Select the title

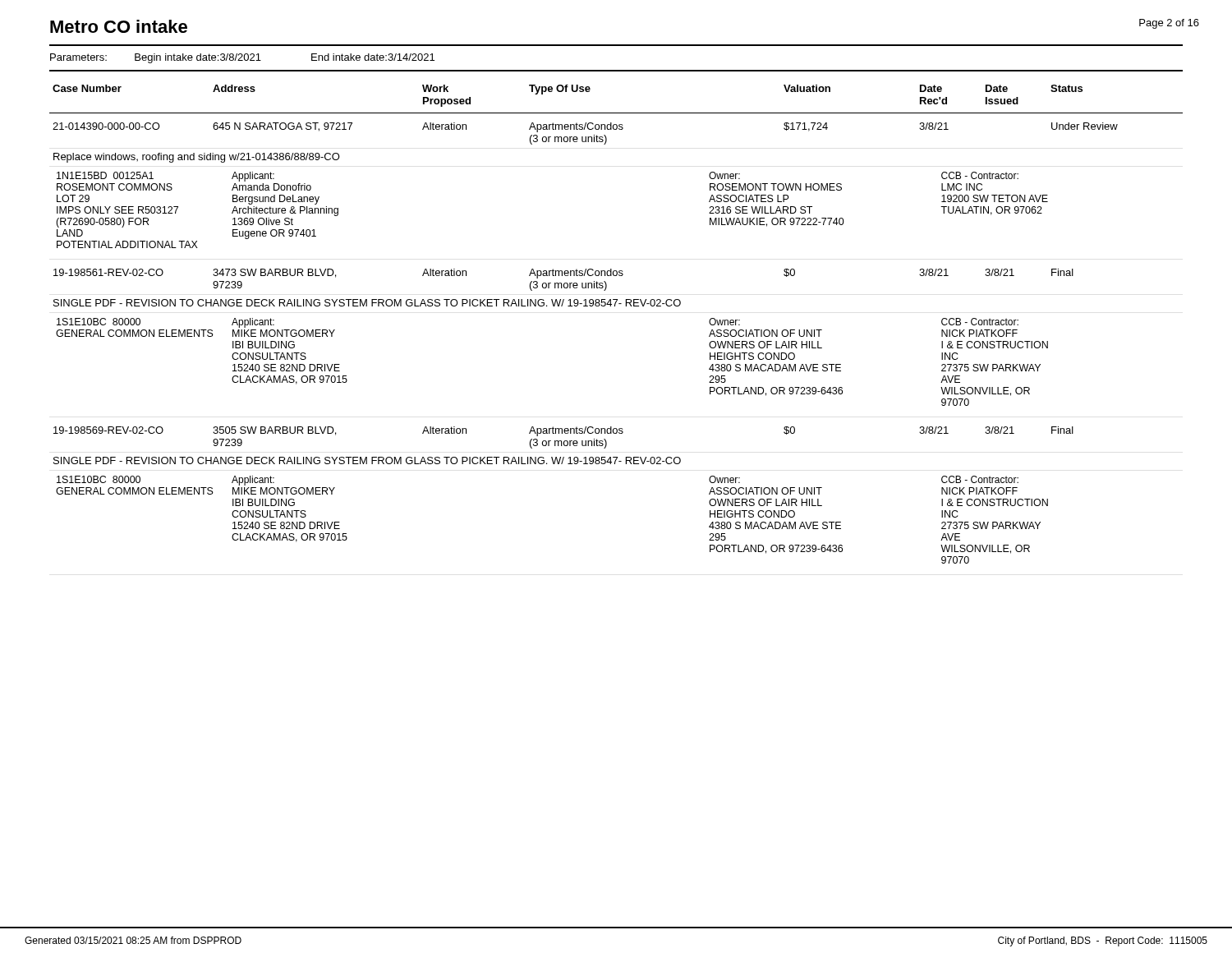click(119, 27)
